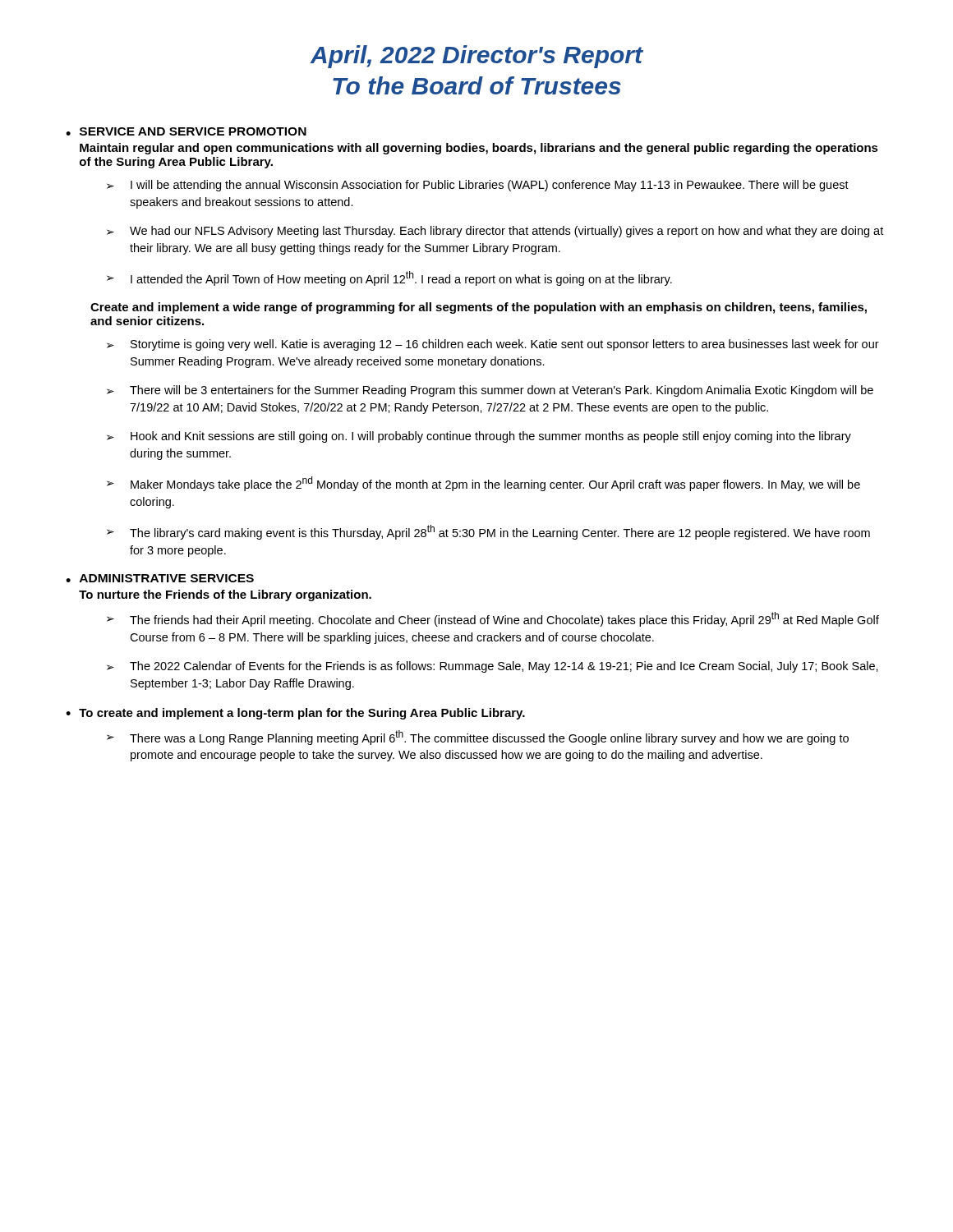
Task: Find the list item containing "➢ Maker Mondays take place the 2nd Monday"
Action: (x=496, y=492)
